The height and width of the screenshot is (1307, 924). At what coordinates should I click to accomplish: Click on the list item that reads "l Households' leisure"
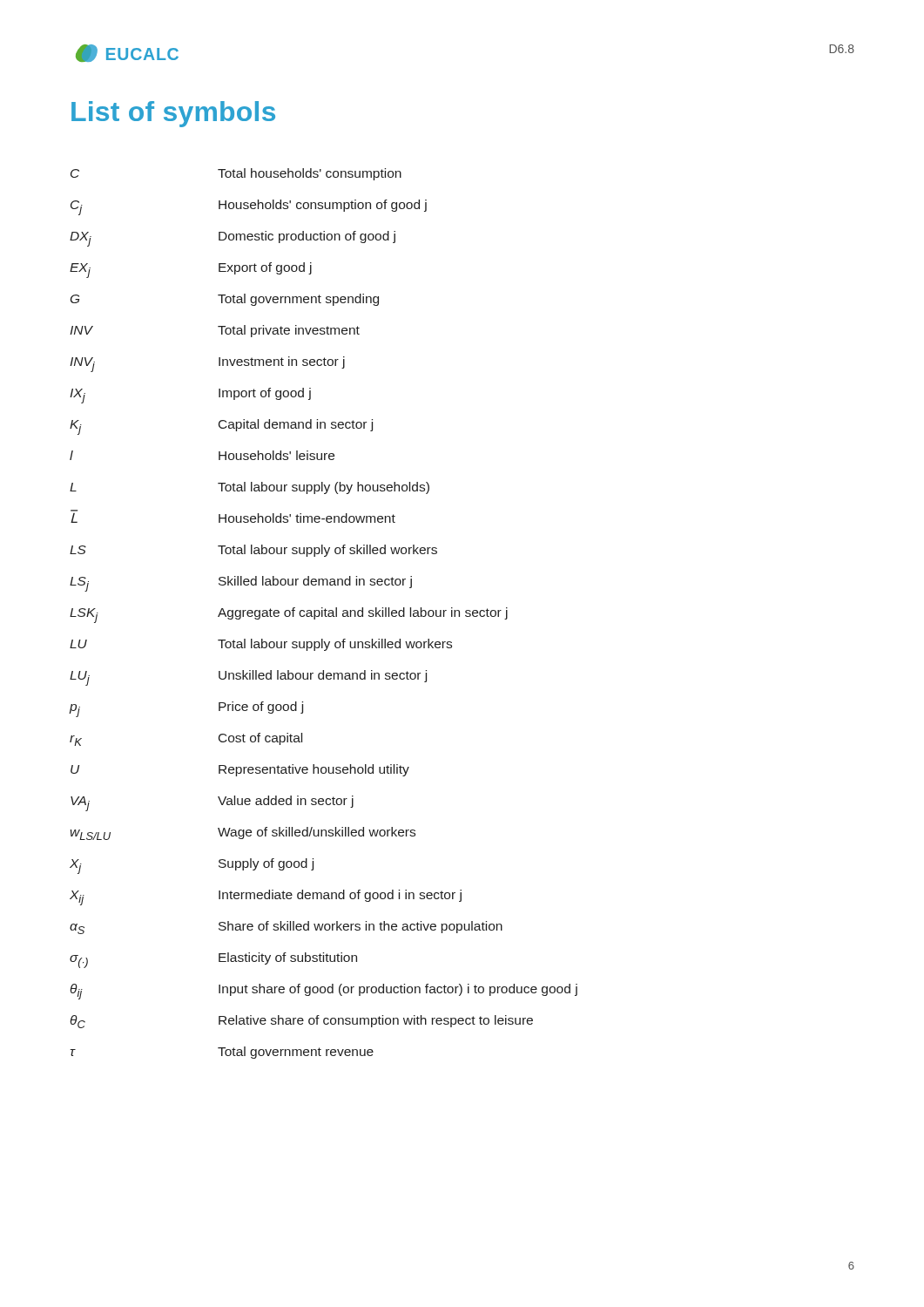(x=71, y=455)
